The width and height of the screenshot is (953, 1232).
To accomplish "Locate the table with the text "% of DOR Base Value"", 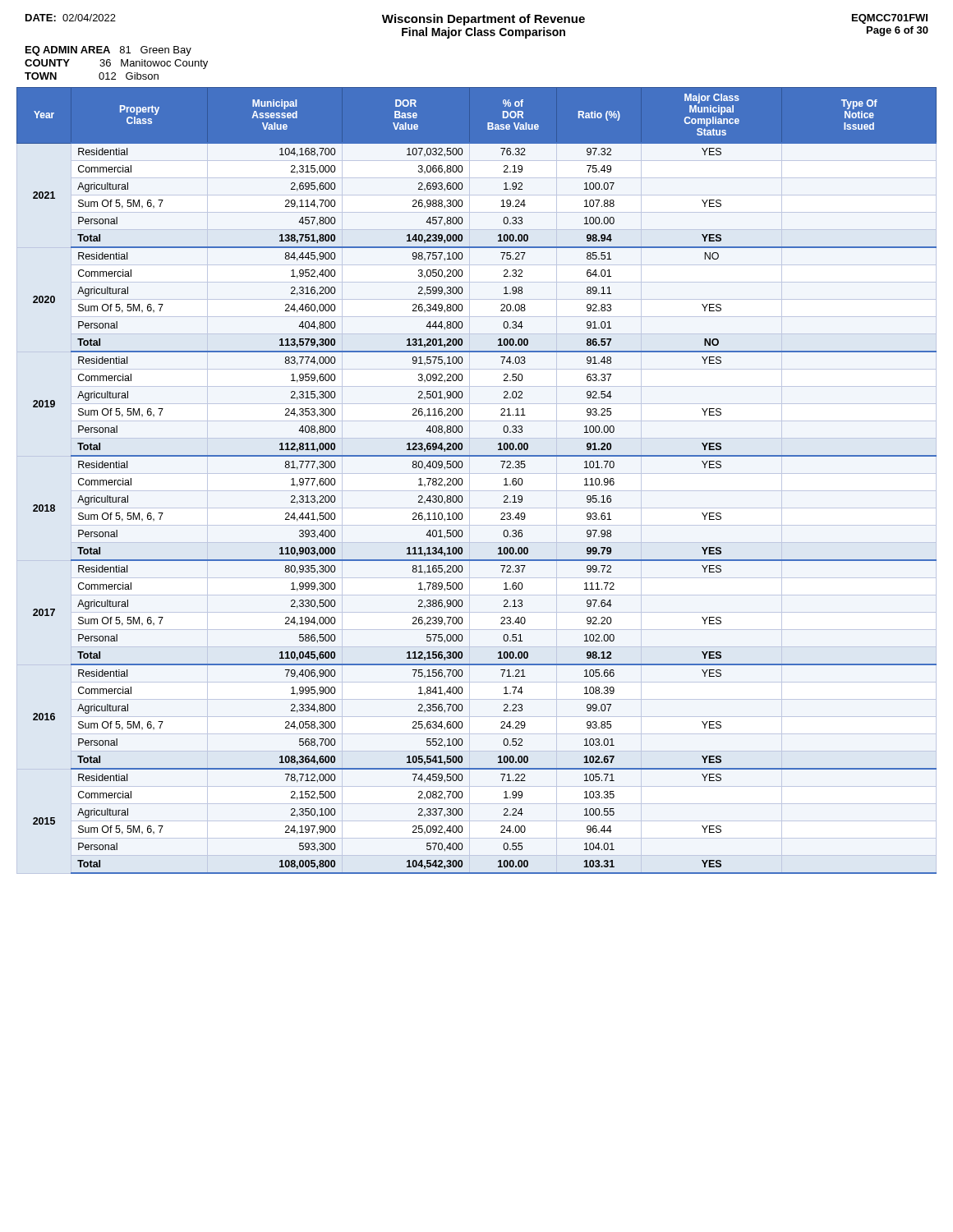I will pos(476,480).
